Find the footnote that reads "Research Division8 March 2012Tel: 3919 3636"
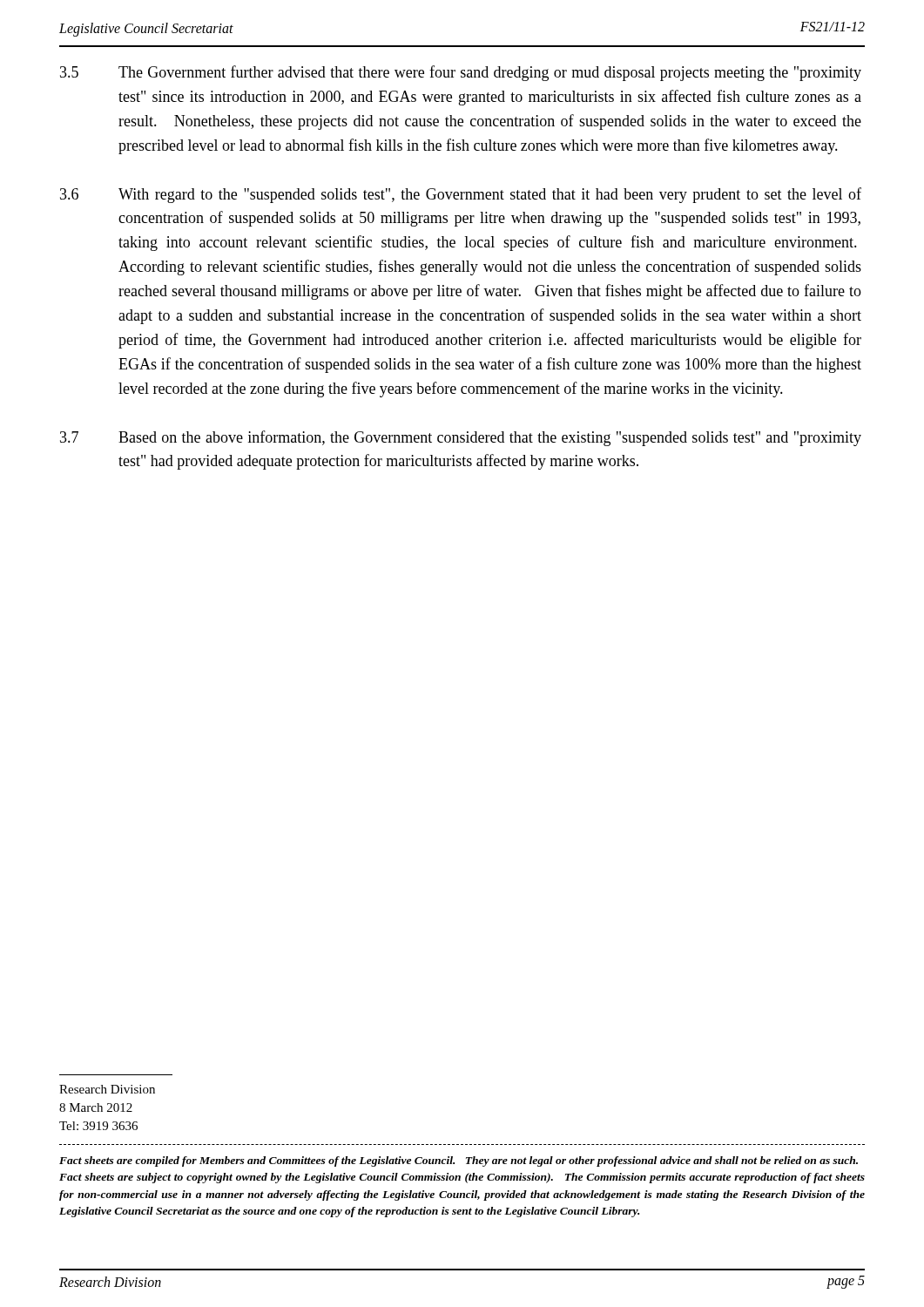Screen dimensions: 1307x924 pos(107,1107)
